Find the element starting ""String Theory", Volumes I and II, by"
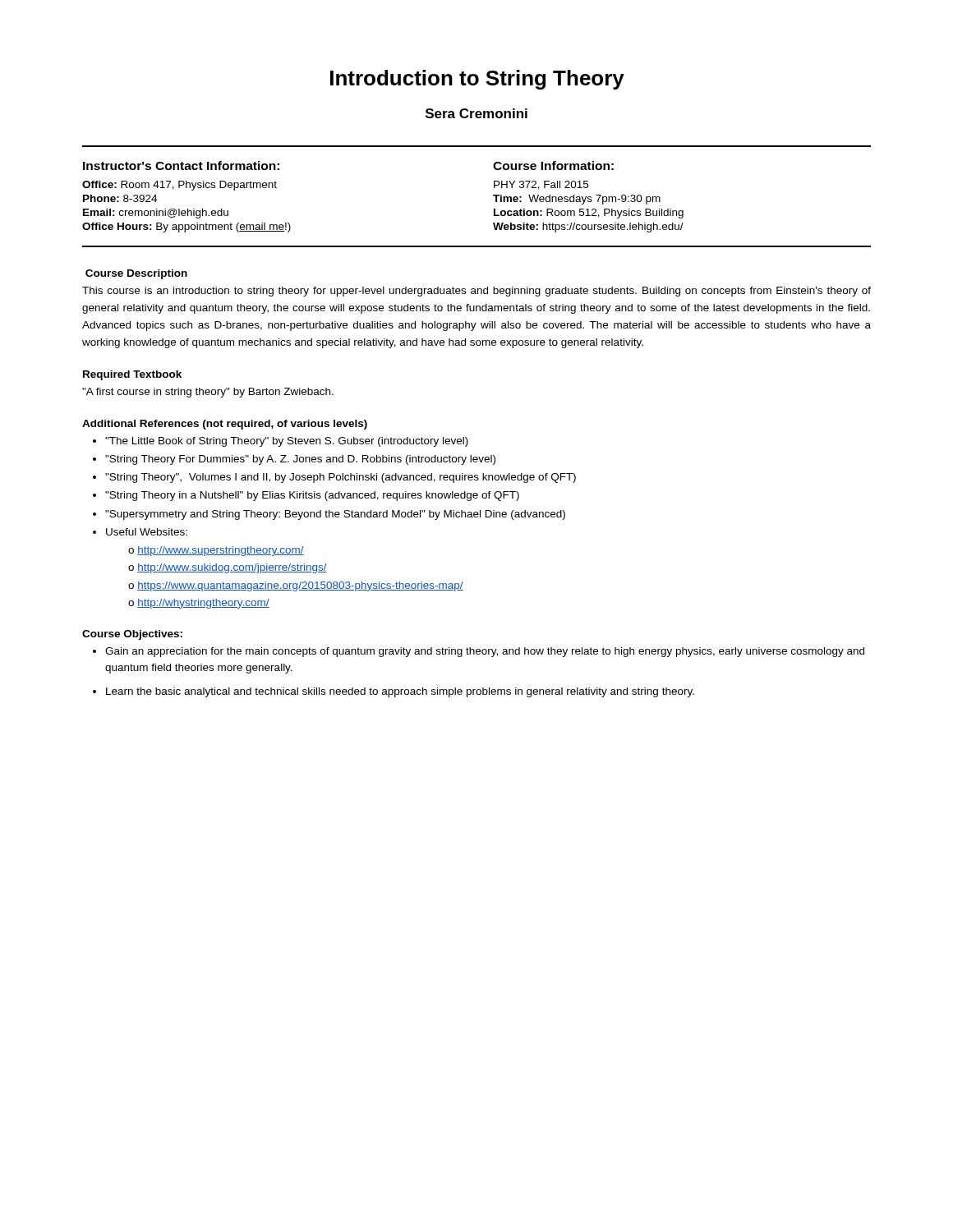Viewport: 953px width, 1232px height. 341,477
